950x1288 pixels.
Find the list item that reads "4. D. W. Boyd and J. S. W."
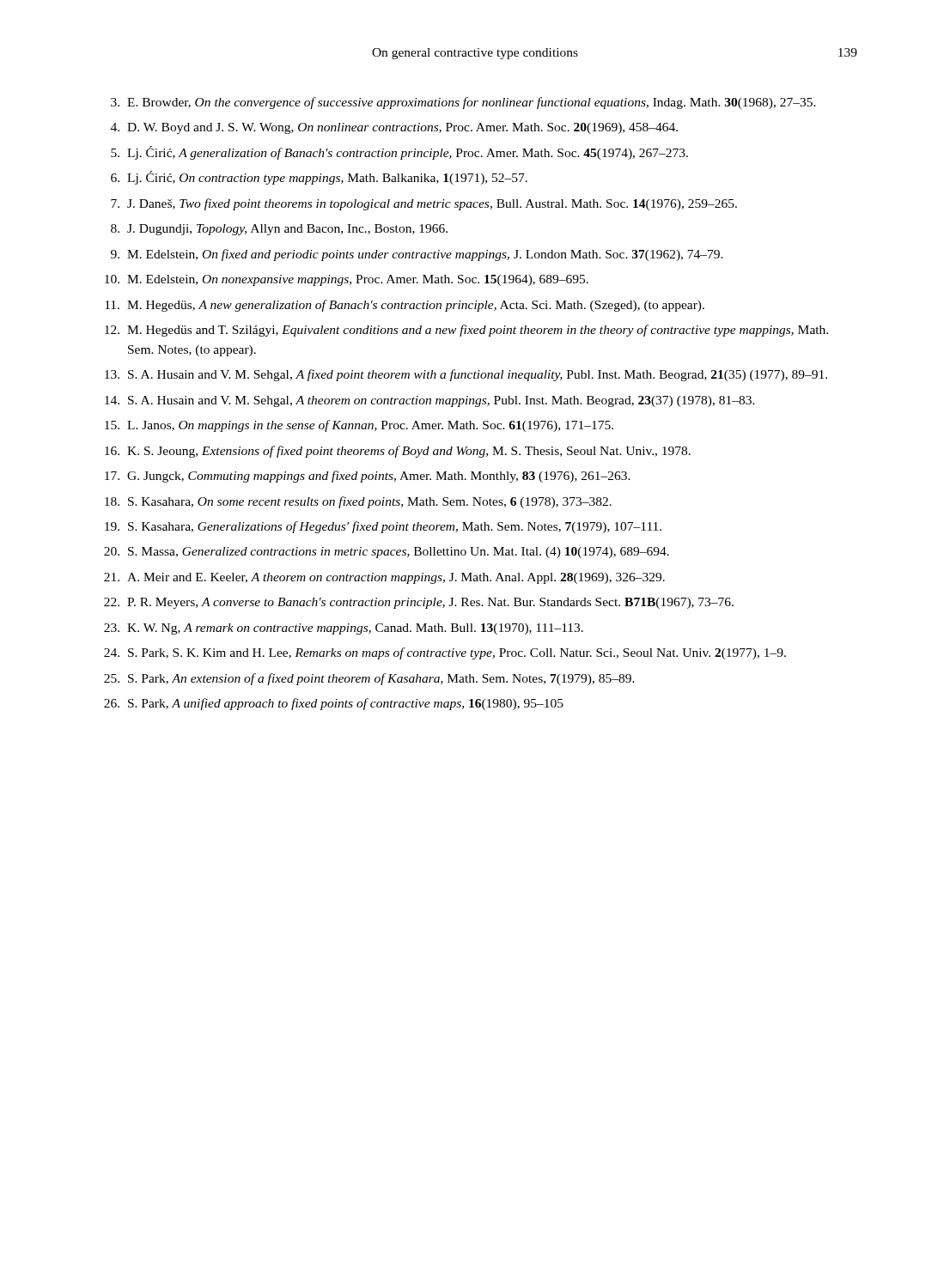click(475, 128)
